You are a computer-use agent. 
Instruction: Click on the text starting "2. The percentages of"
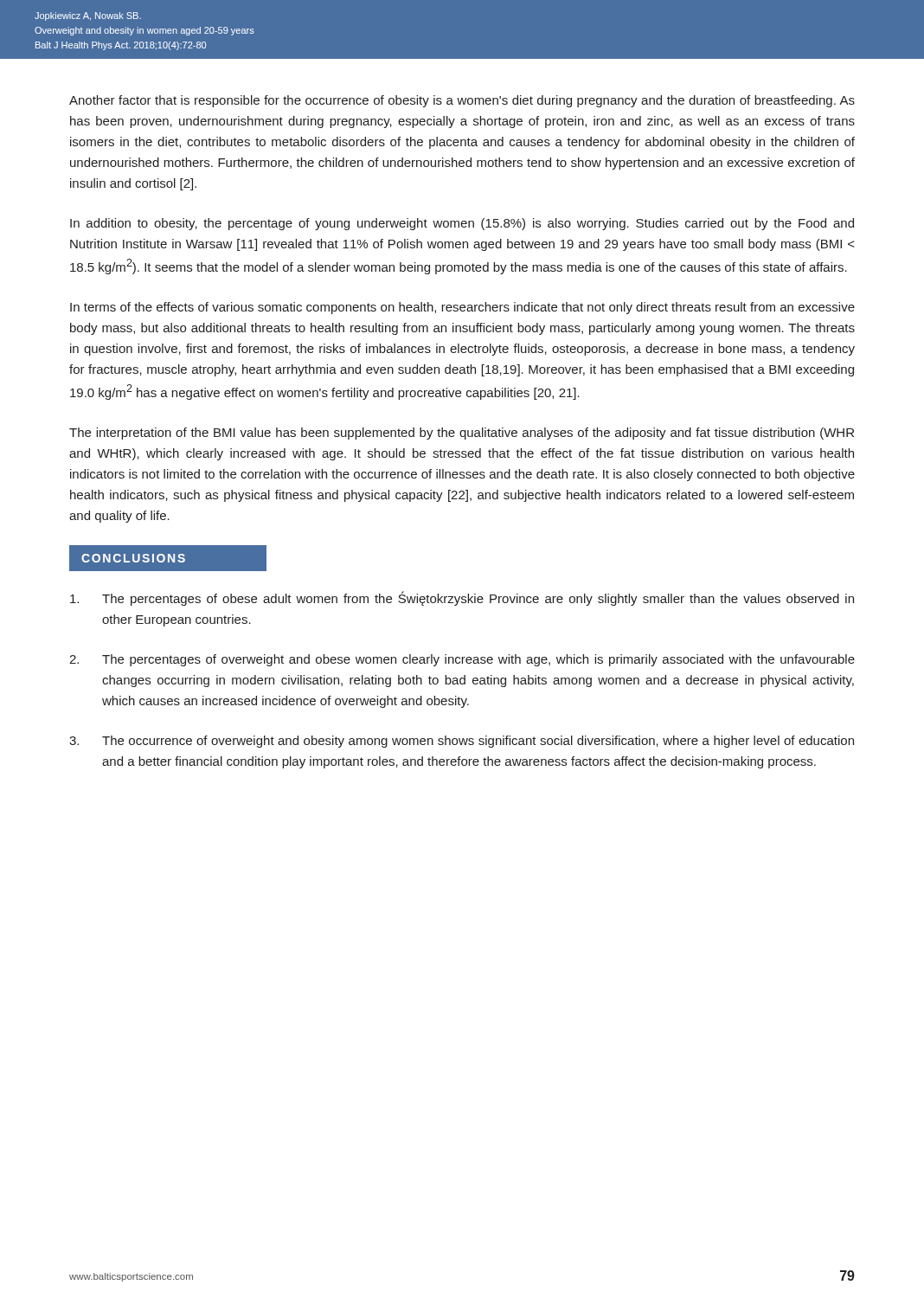point(462,680)
